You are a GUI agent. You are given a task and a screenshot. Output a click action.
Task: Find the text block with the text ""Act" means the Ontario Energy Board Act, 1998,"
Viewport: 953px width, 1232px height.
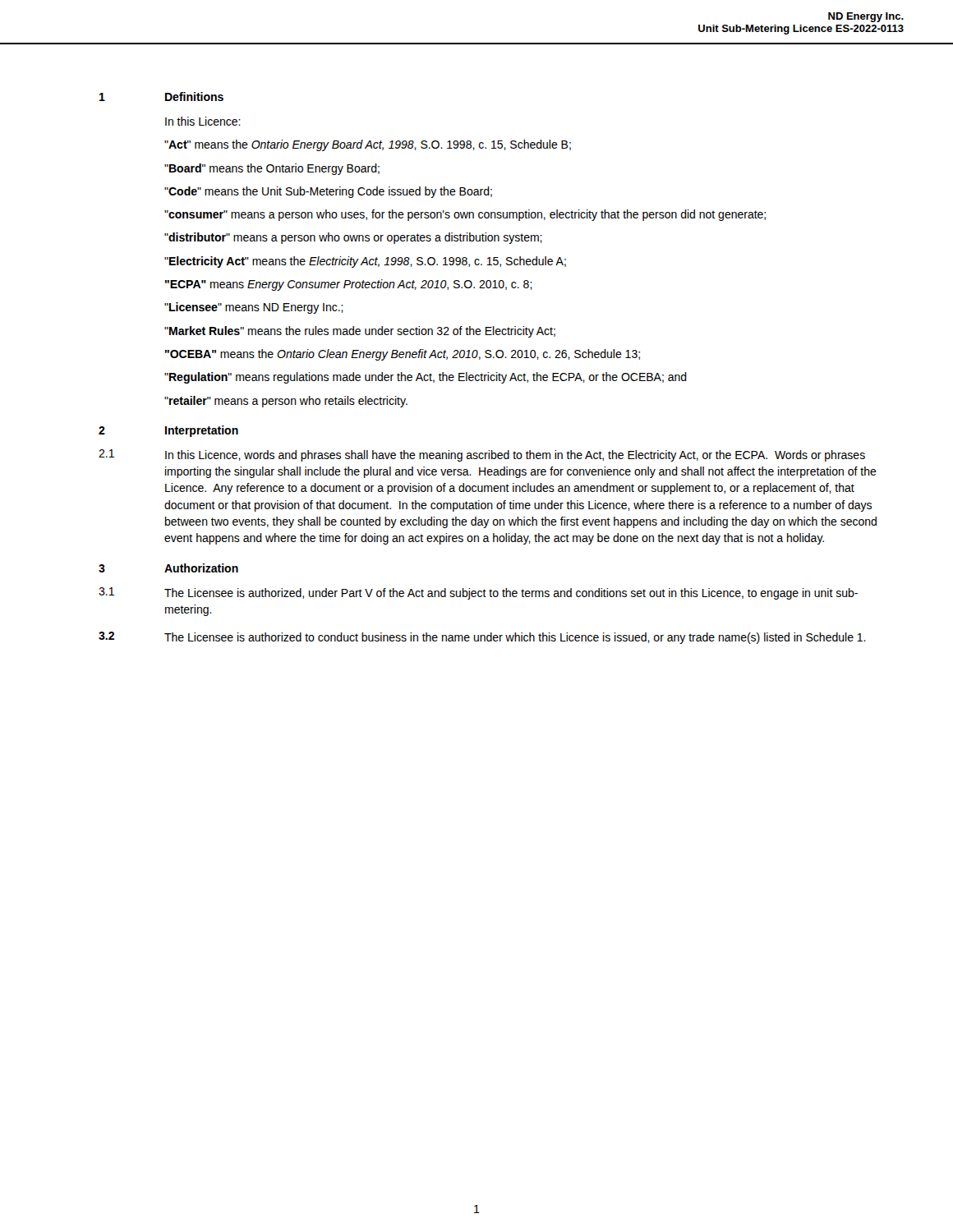[x=368, y=145]
